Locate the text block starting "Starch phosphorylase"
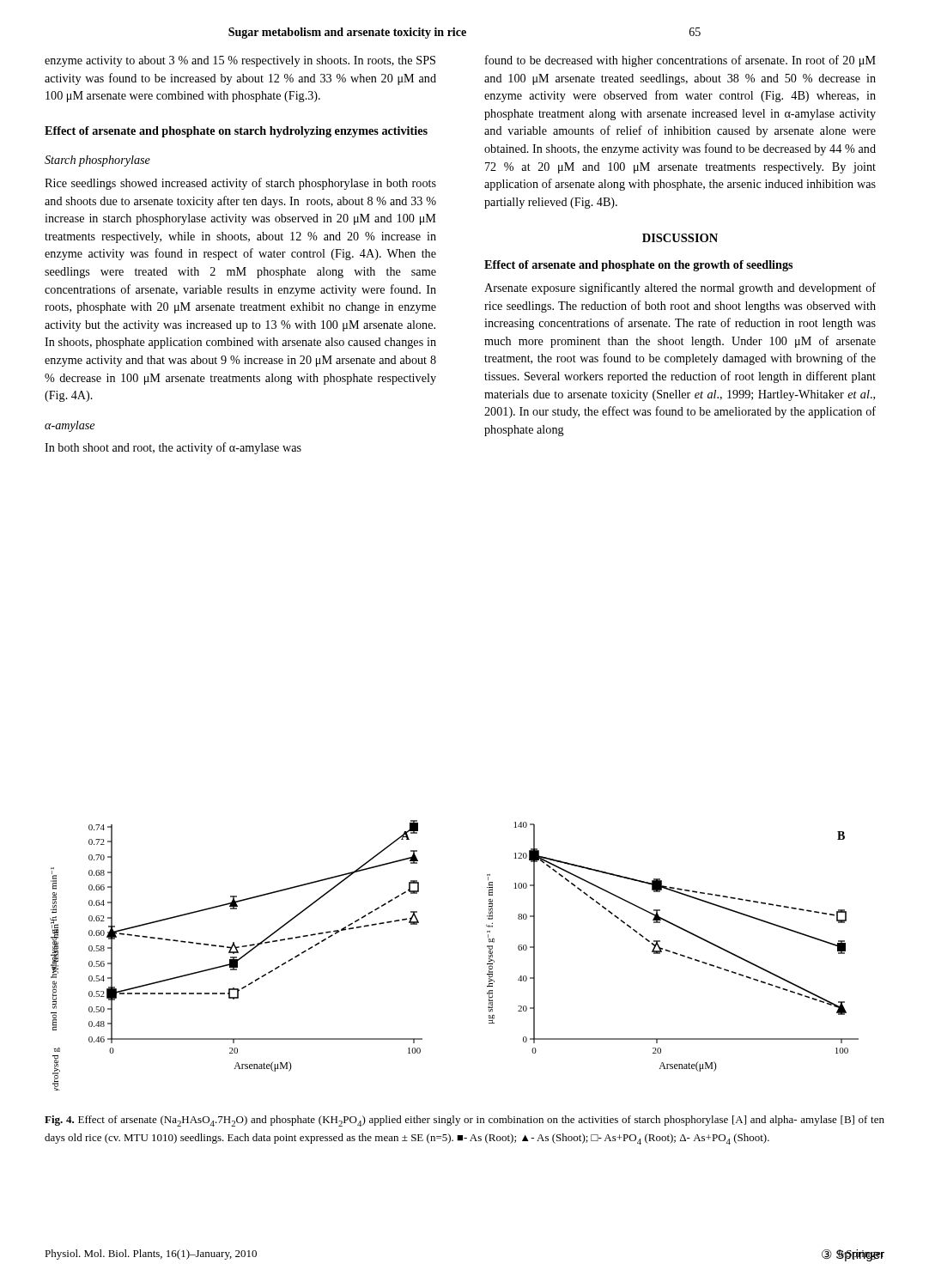929x1288 pixels. (97, 160)
